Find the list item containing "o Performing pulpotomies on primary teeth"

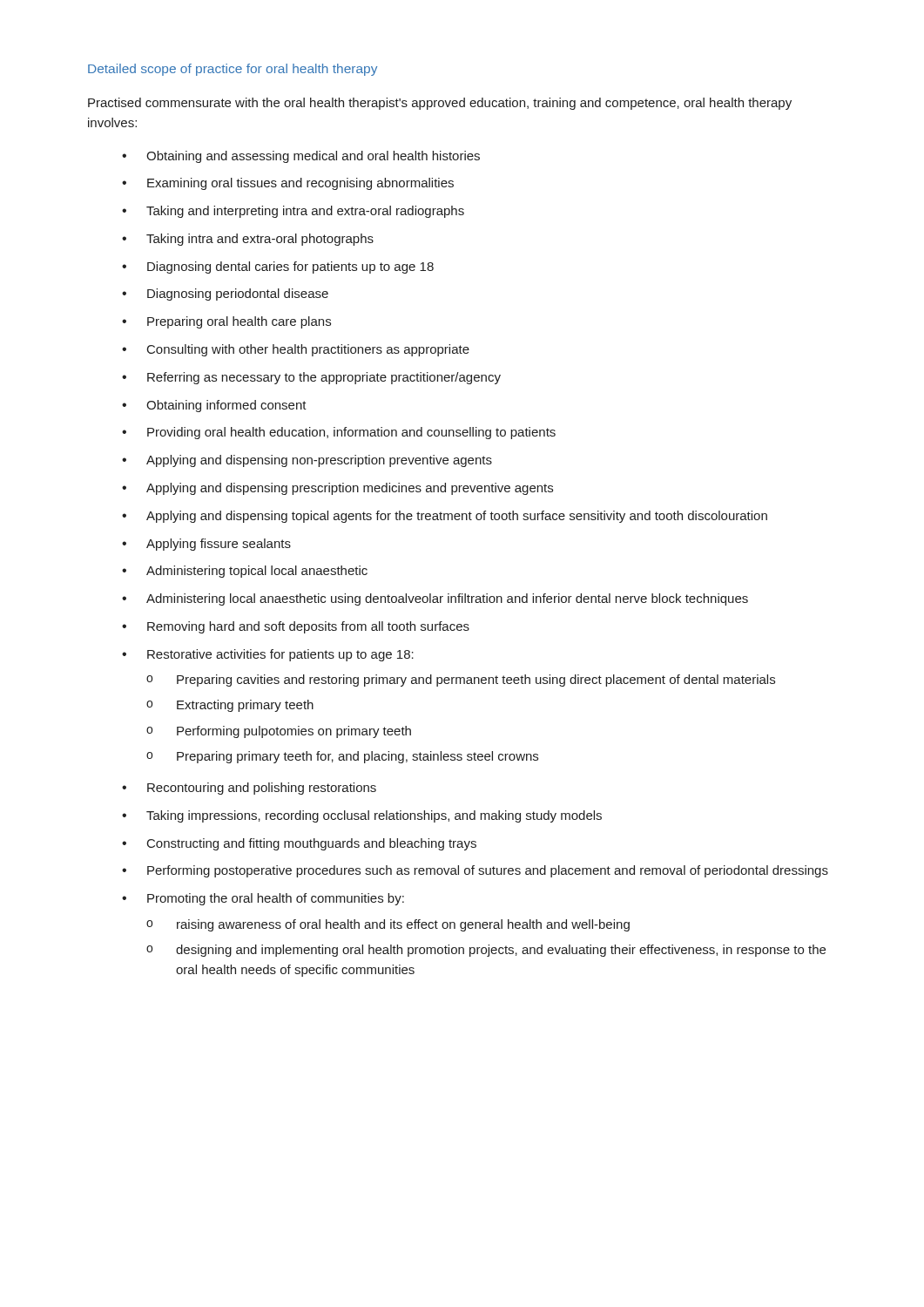(x=279, y=732)
